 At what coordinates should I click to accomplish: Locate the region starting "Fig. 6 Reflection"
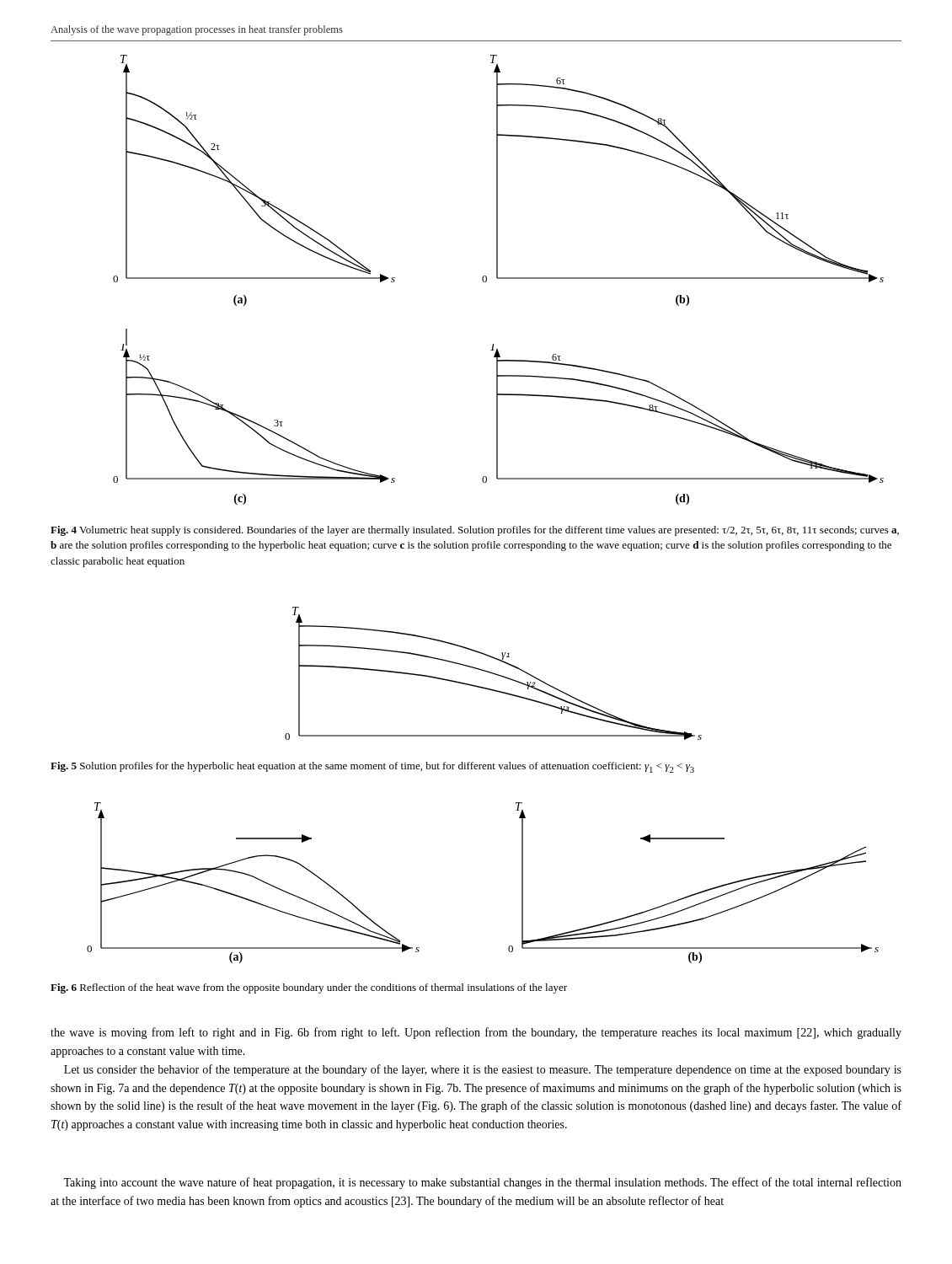pos(309,987)
